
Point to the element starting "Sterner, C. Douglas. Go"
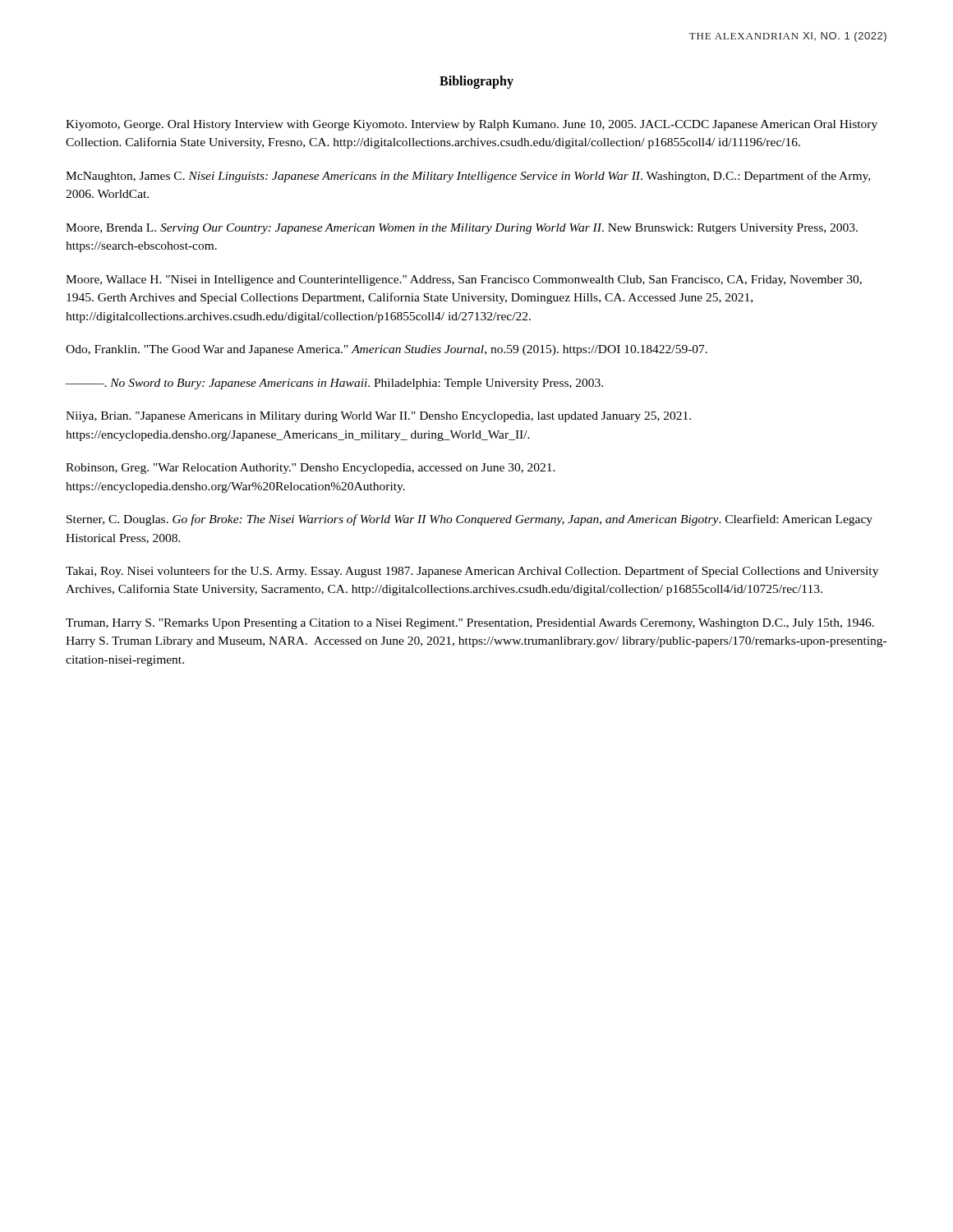tap(469, 528)
